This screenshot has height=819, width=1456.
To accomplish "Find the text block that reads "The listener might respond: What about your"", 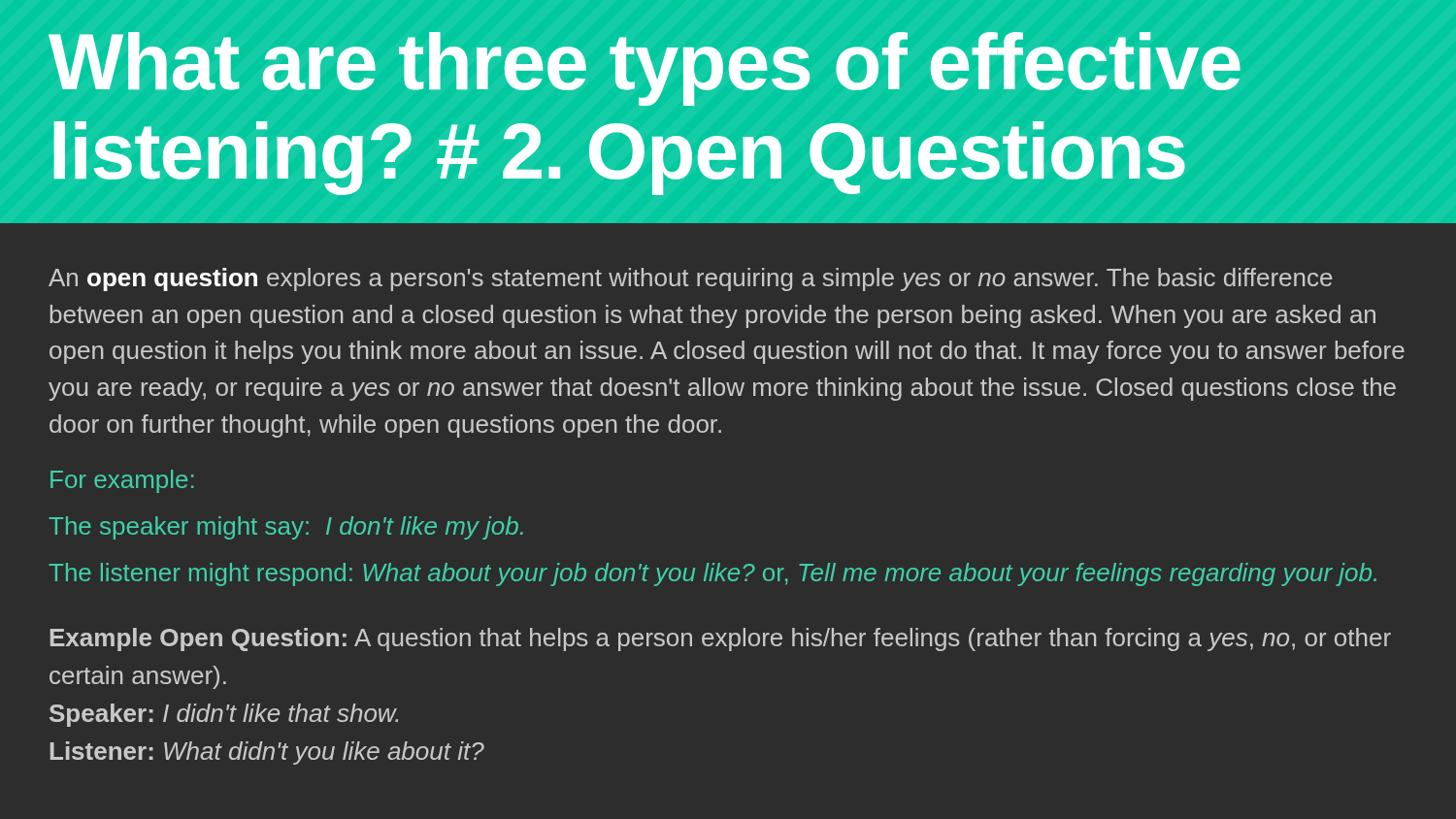I will pos(714,572).
